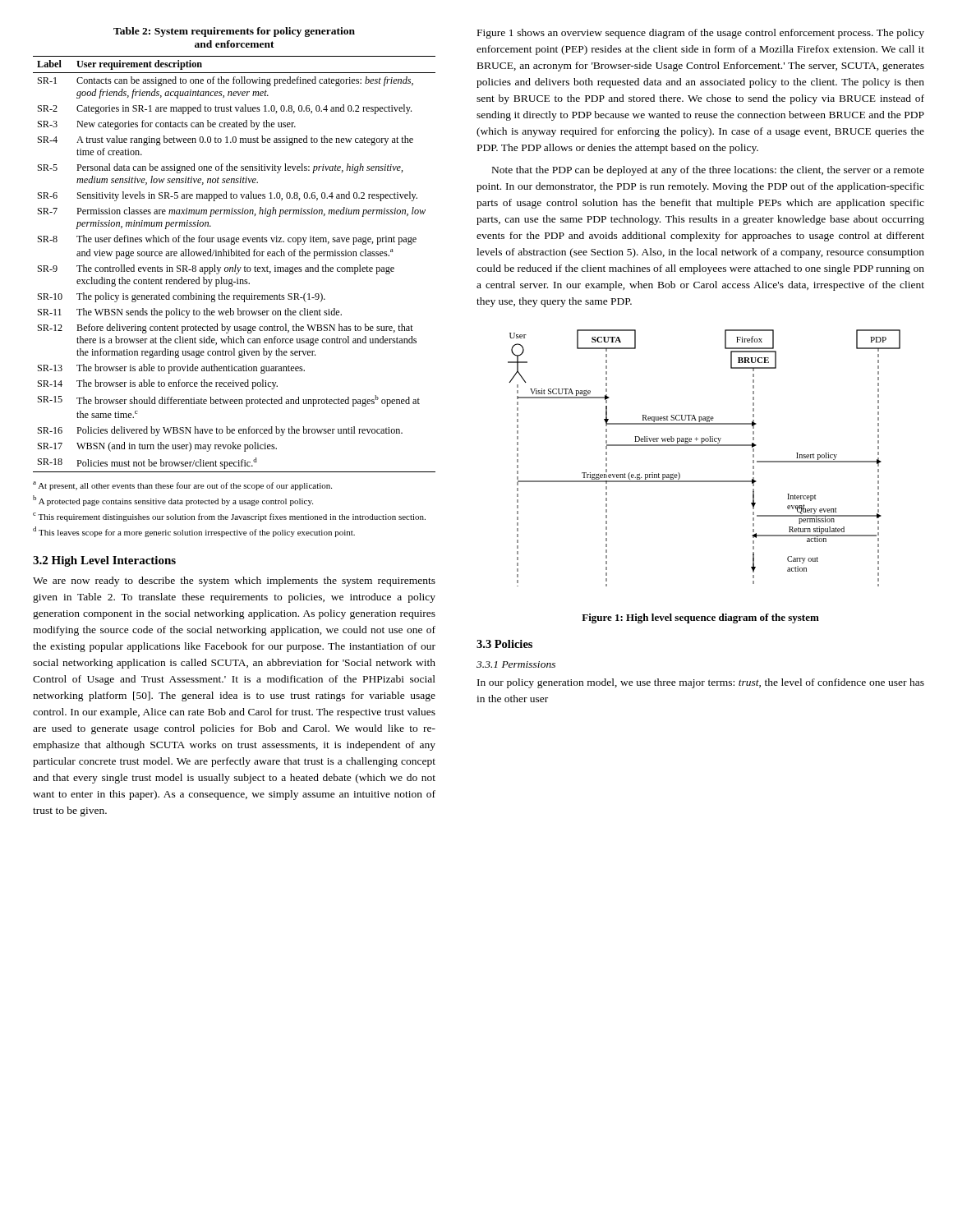The height and width of the screenshot is (1232, 953).
Task: Locate the block of text that opens with "a At present, all other events than these"
Action: (x=234, y=508)
